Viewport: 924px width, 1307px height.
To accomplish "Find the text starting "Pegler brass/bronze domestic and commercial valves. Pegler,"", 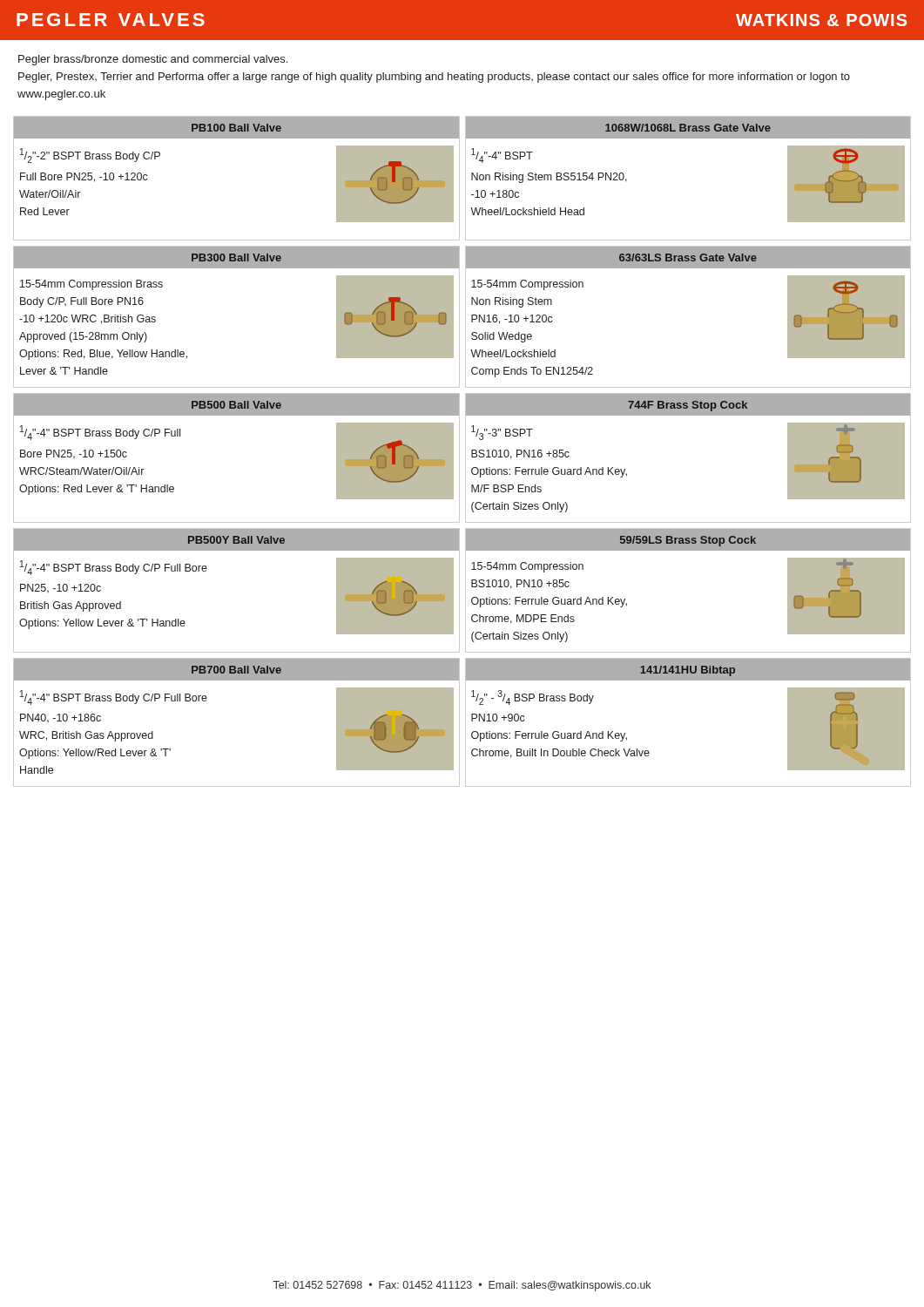I will pos(434,76).
